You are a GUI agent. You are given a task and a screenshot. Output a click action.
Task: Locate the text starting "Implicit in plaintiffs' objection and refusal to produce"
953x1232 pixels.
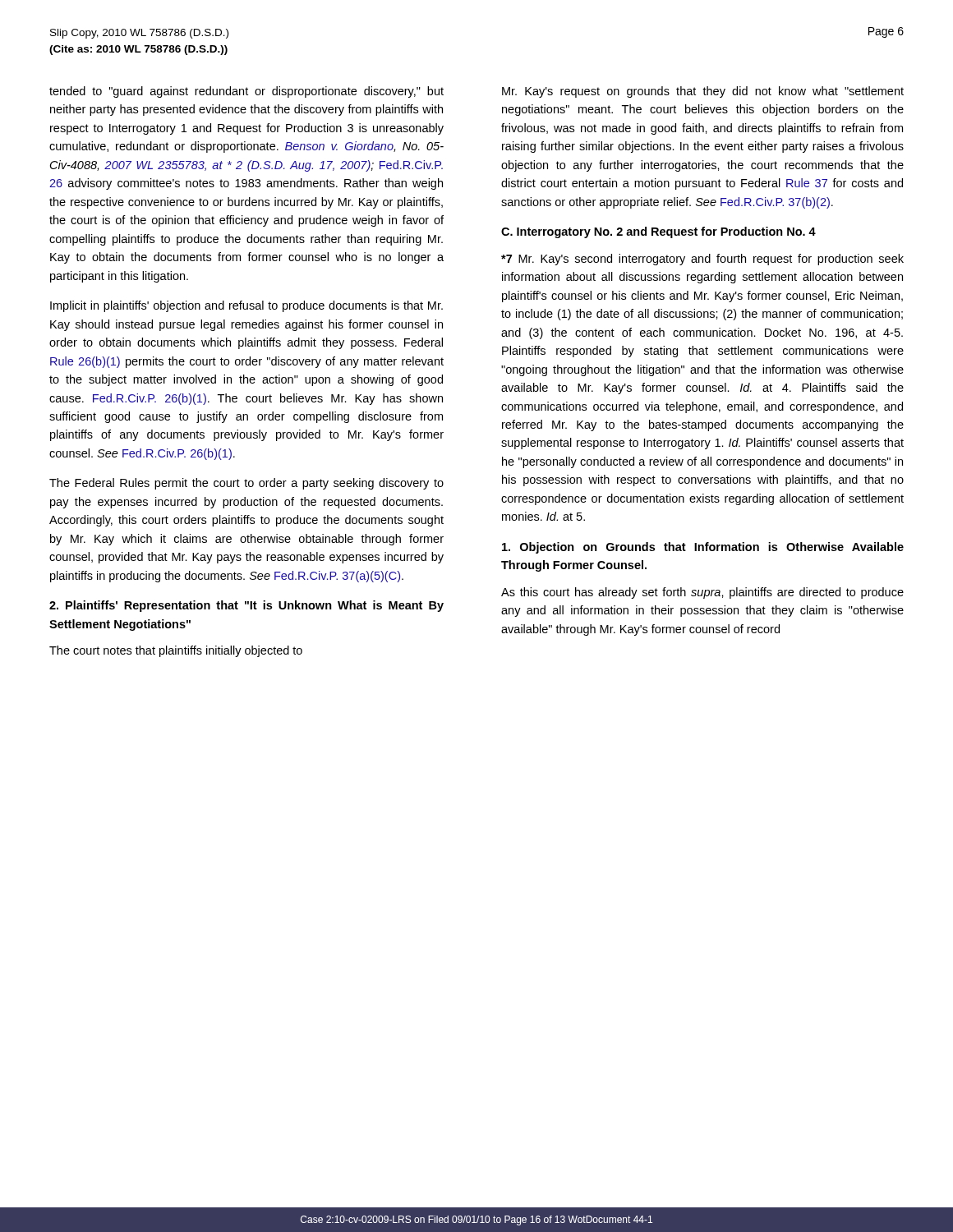click(246, 380)
